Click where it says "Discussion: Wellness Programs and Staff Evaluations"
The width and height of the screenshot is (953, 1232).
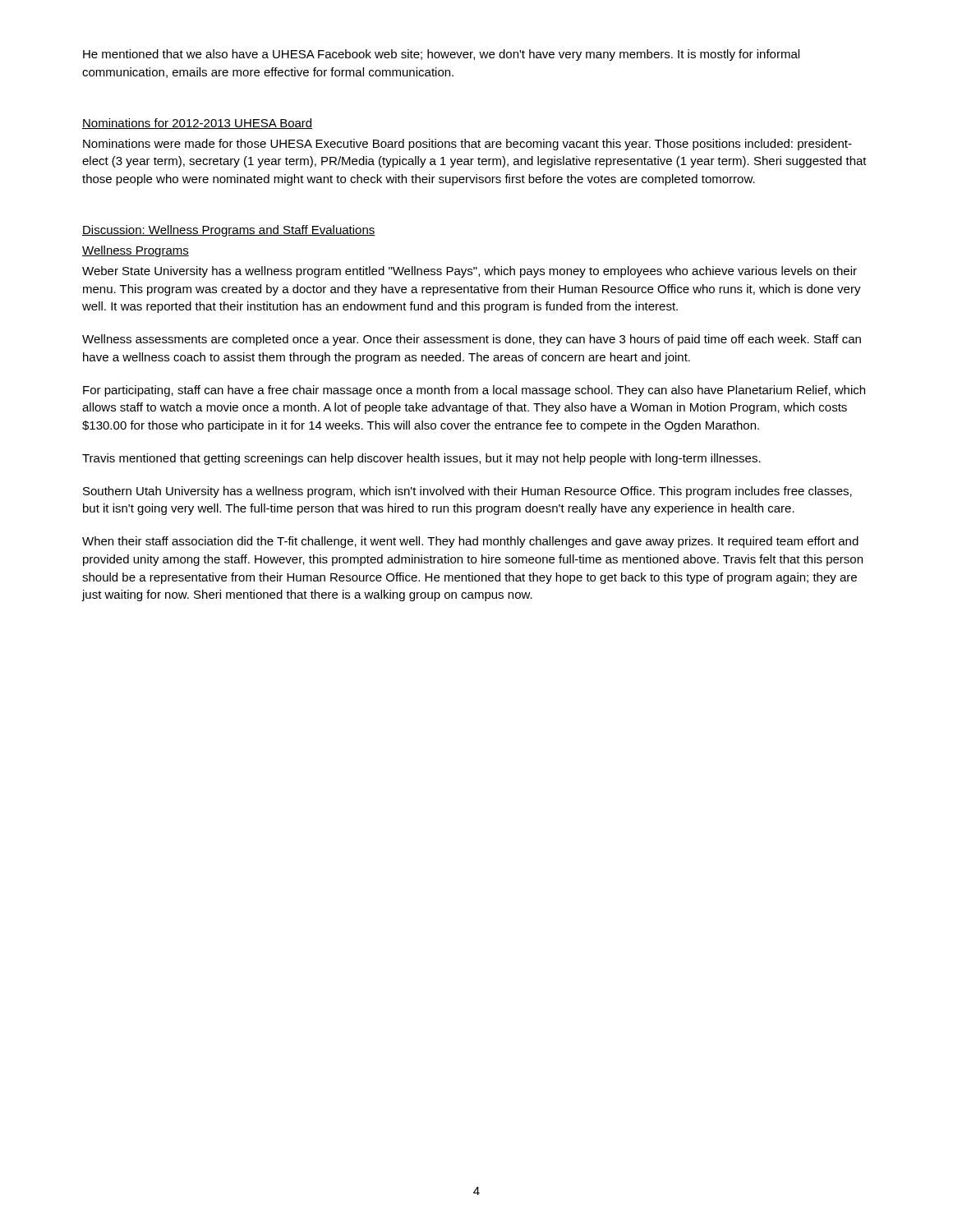(228, 229)
